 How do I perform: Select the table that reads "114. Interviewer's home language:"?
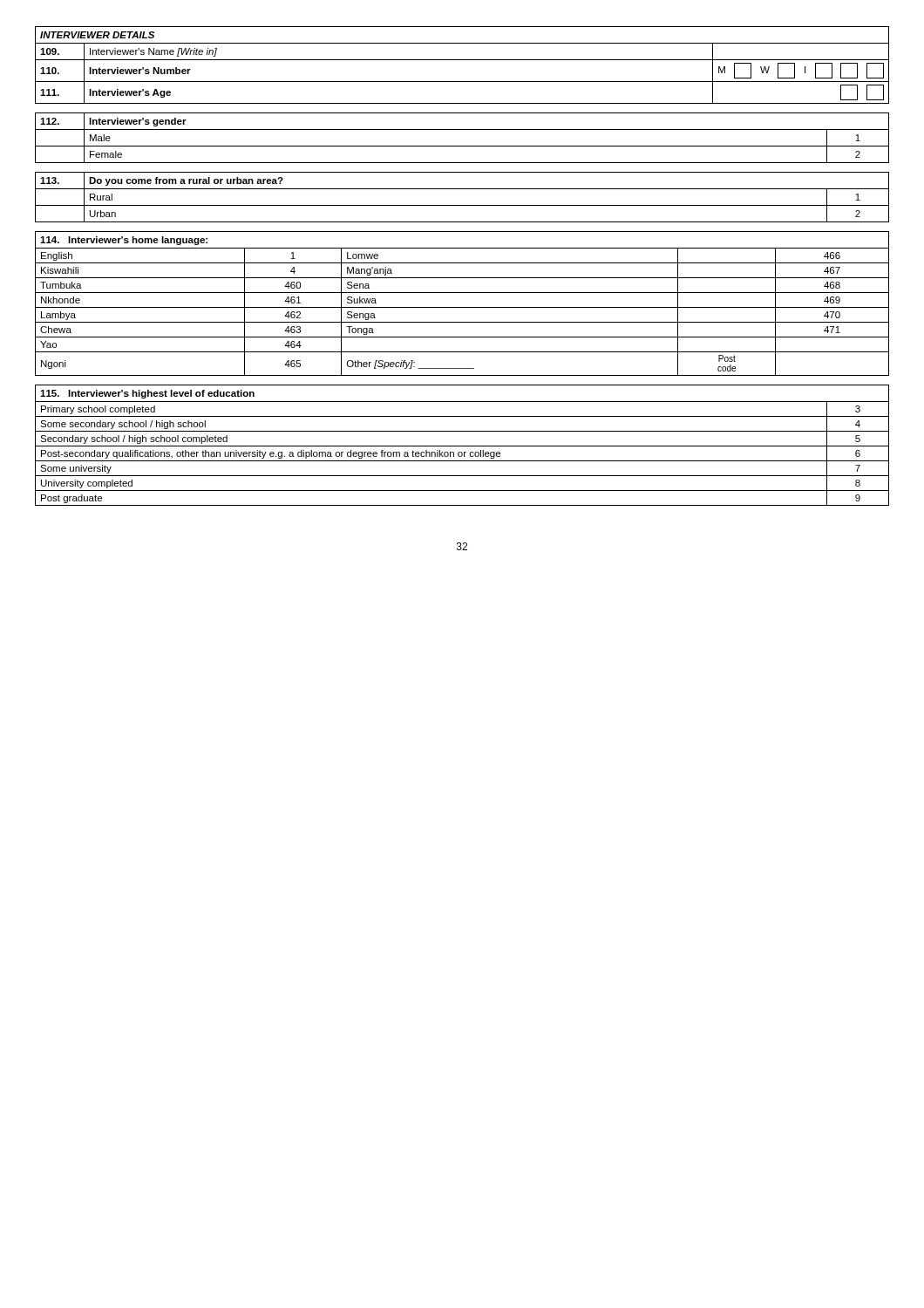(x=462, y=303)
